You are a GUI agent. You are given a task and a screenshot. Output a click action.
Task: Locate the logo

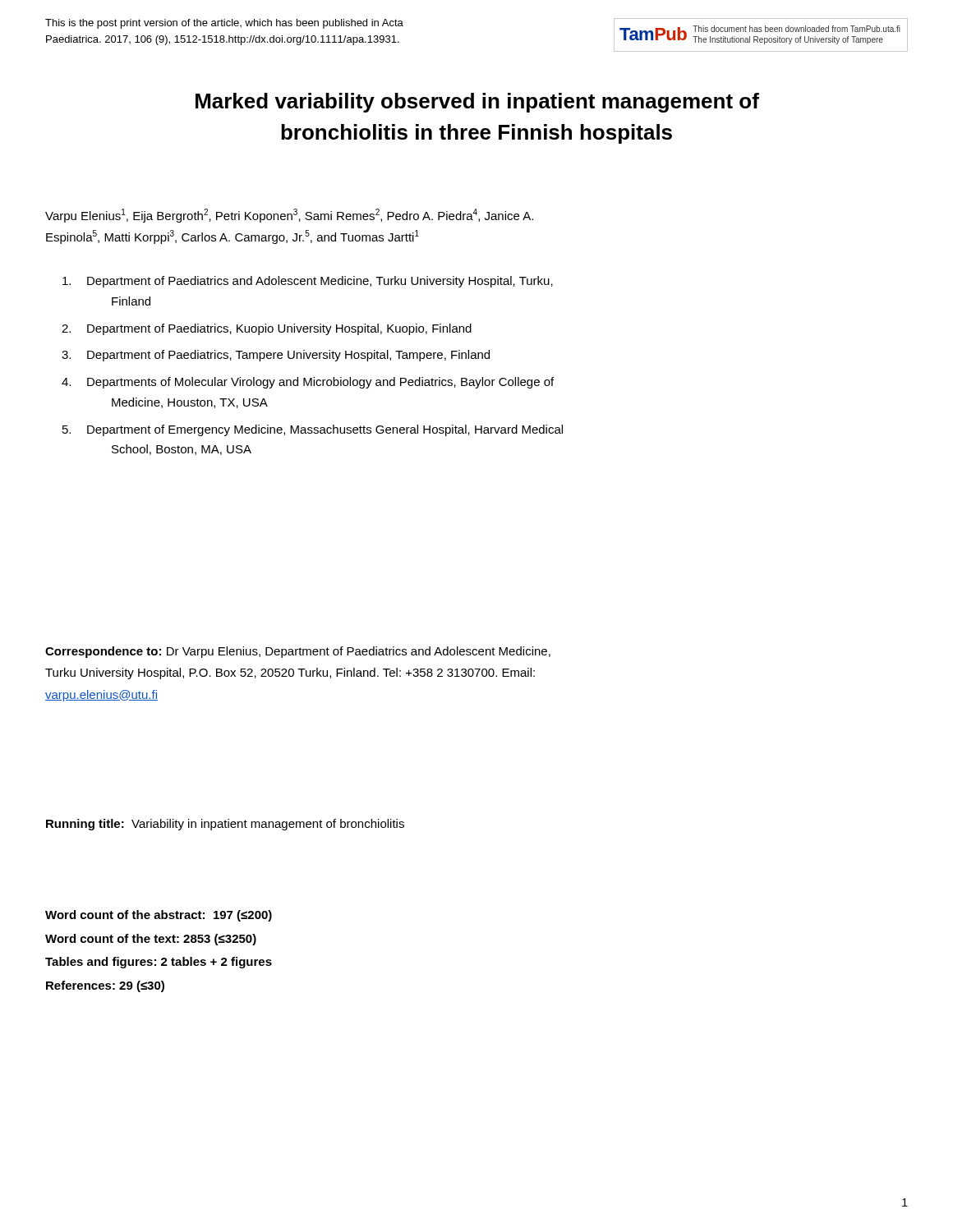[761, 35]
